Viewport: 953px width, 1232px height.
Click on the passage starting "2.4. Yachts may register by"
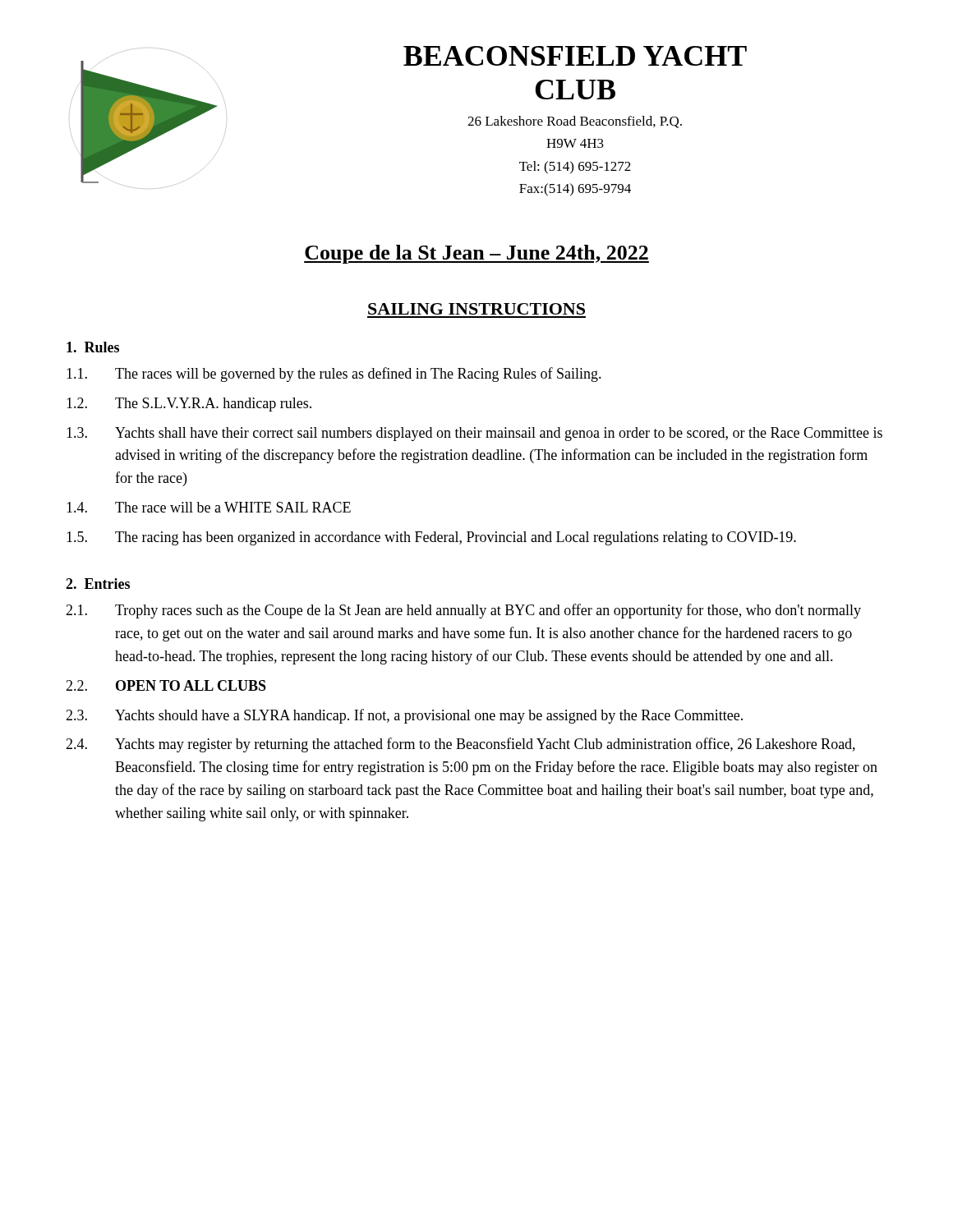click(476, 780)
